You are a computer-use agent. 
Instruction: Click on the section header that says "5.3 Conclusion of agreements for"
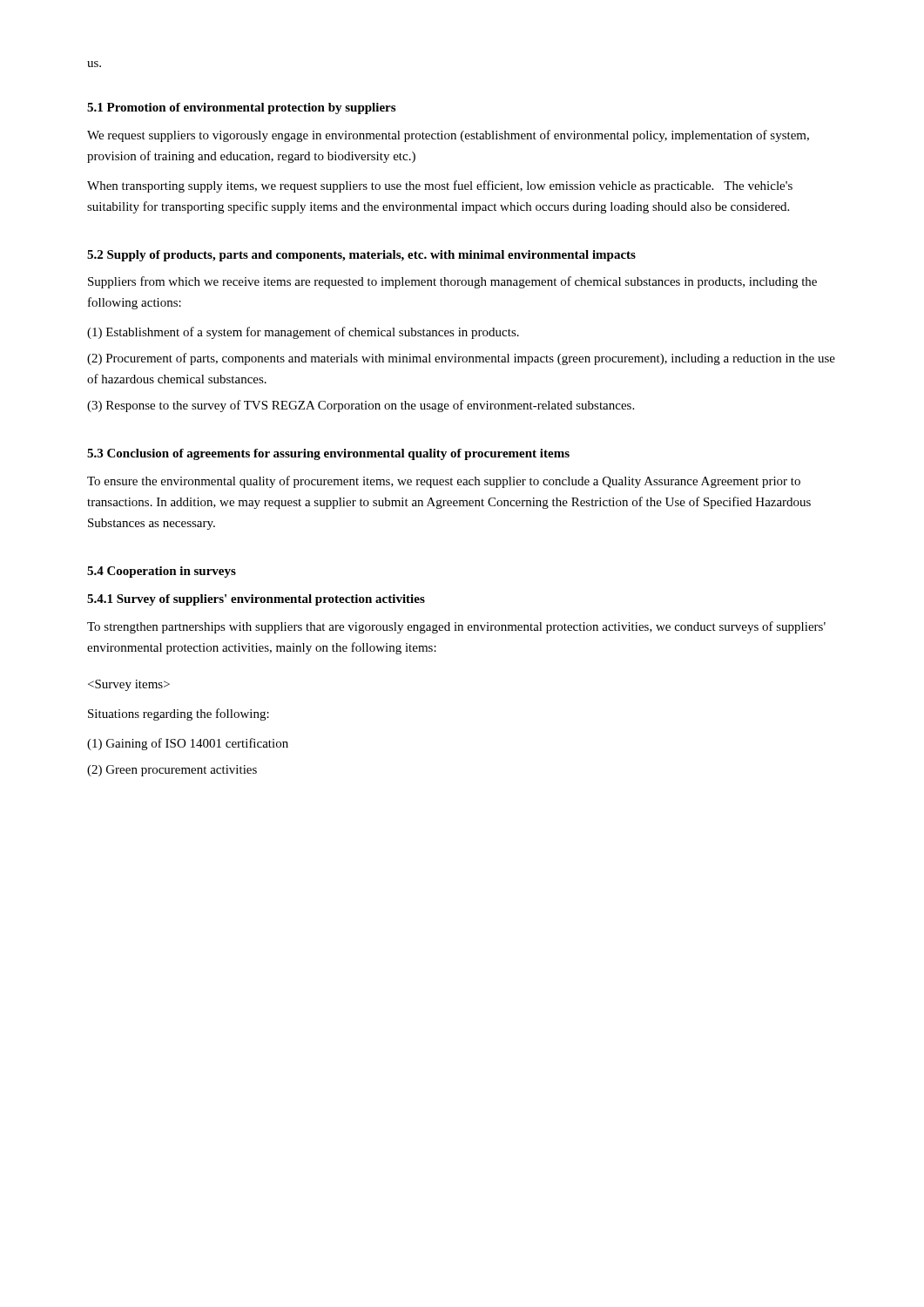pyautogui.click(x=328, y=453)
